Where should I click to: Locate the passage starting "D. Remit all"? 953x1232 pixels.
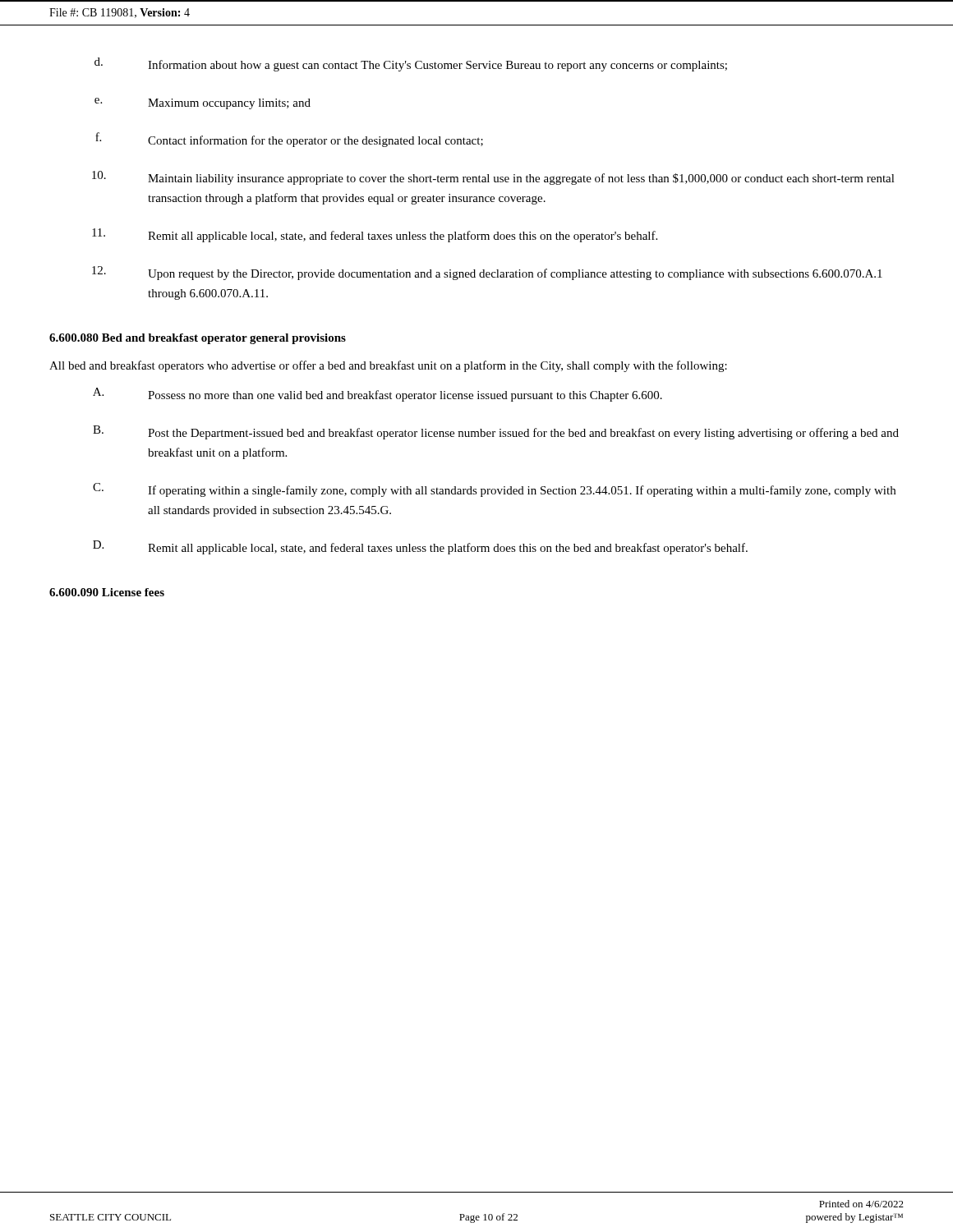pyautogui.click(x=476, y=553)
